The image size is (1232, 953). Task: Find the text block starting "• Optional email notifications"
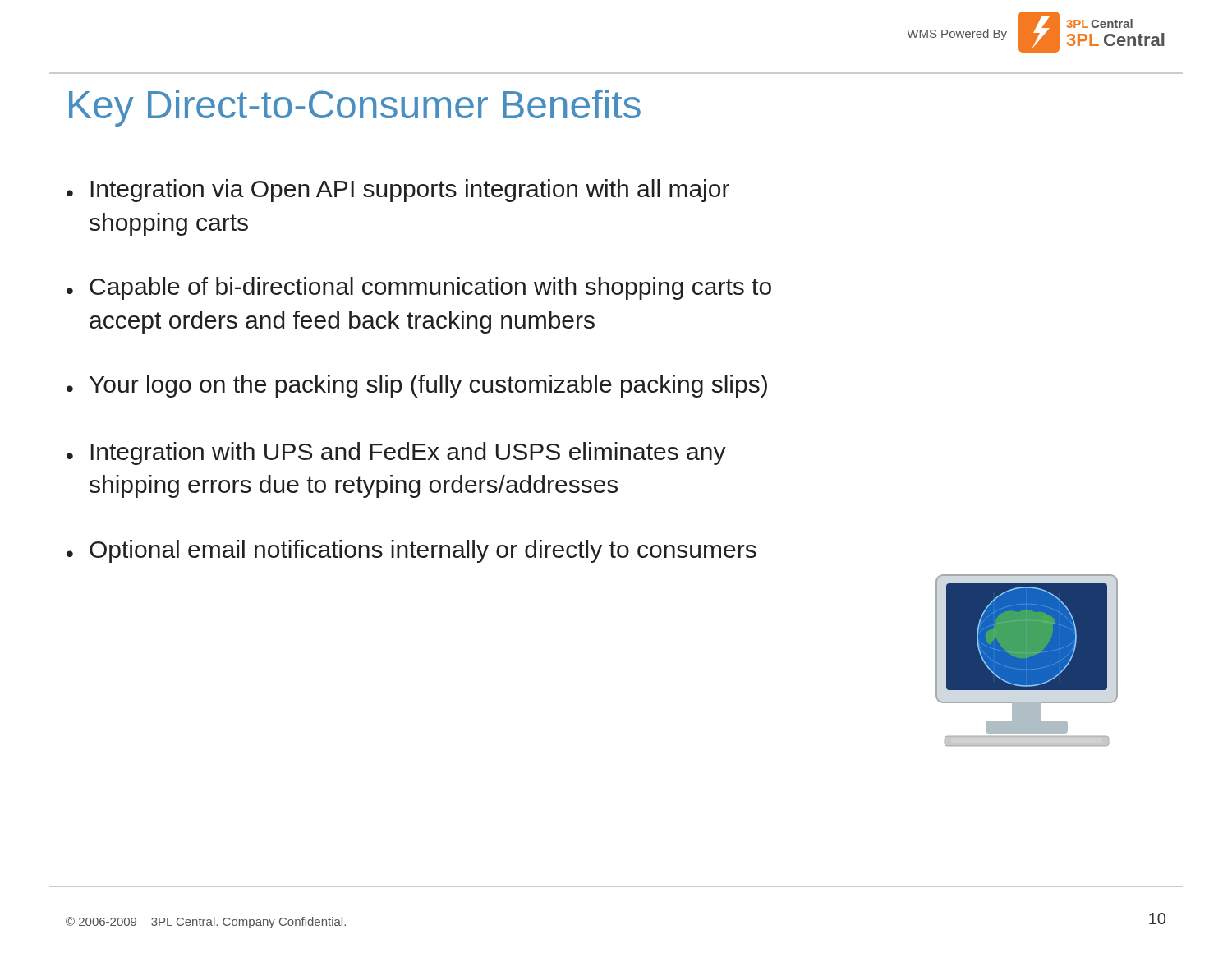[444, 551]
